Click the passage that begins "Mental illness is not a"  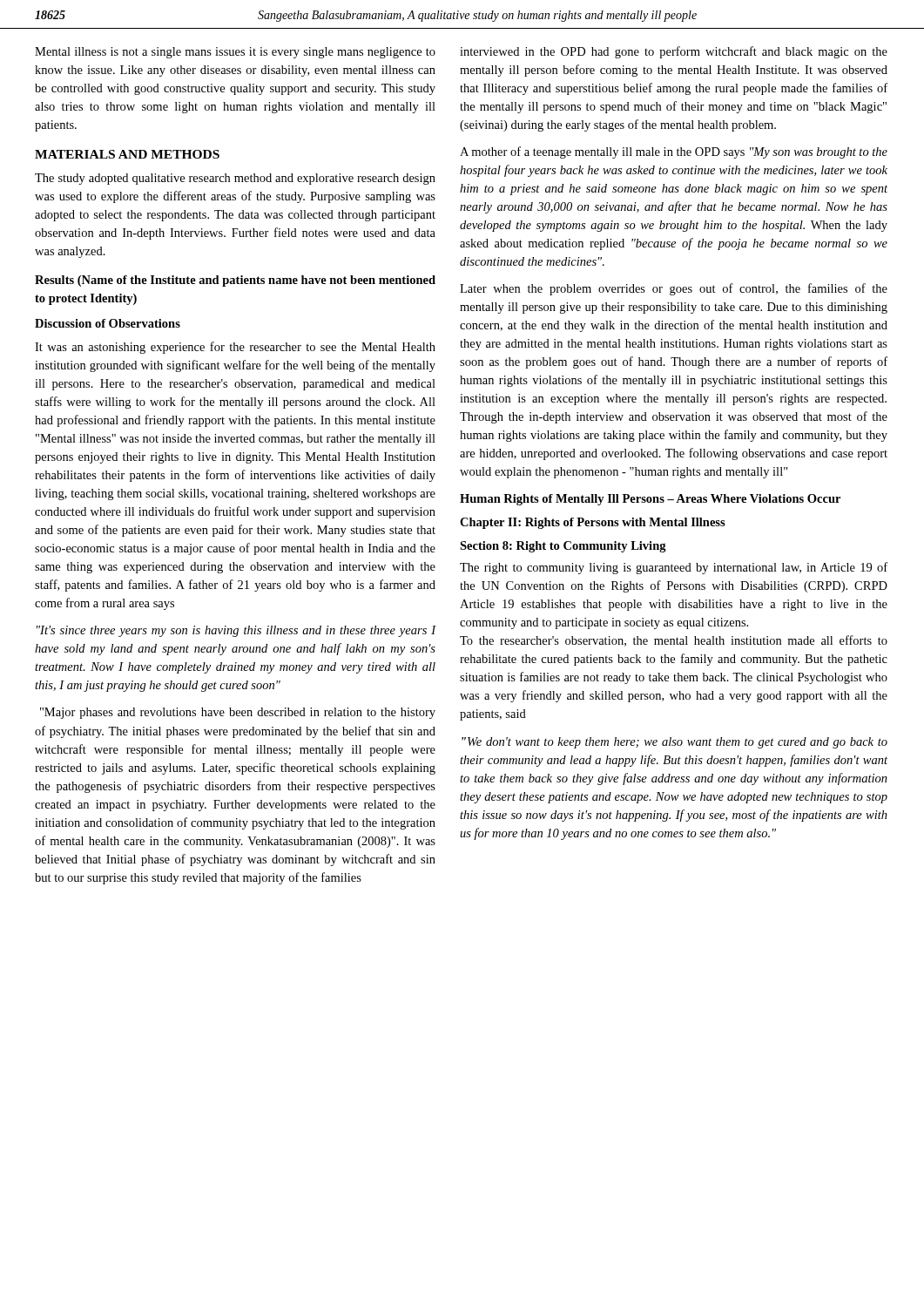click(235, 88)
